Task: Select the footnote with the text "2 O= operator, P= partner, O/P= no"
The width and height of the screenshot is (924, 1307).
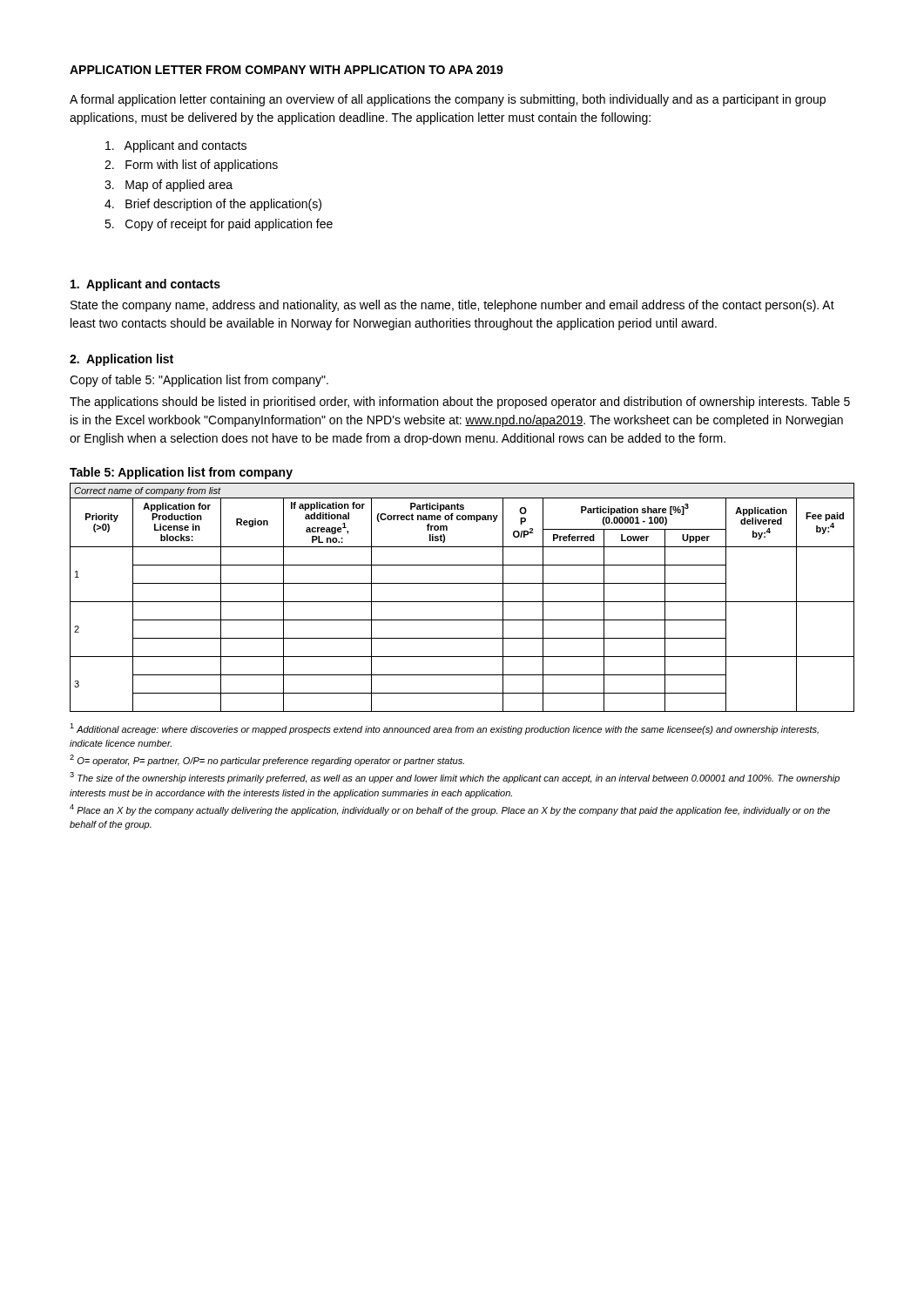Action: [x=267, y=759]
